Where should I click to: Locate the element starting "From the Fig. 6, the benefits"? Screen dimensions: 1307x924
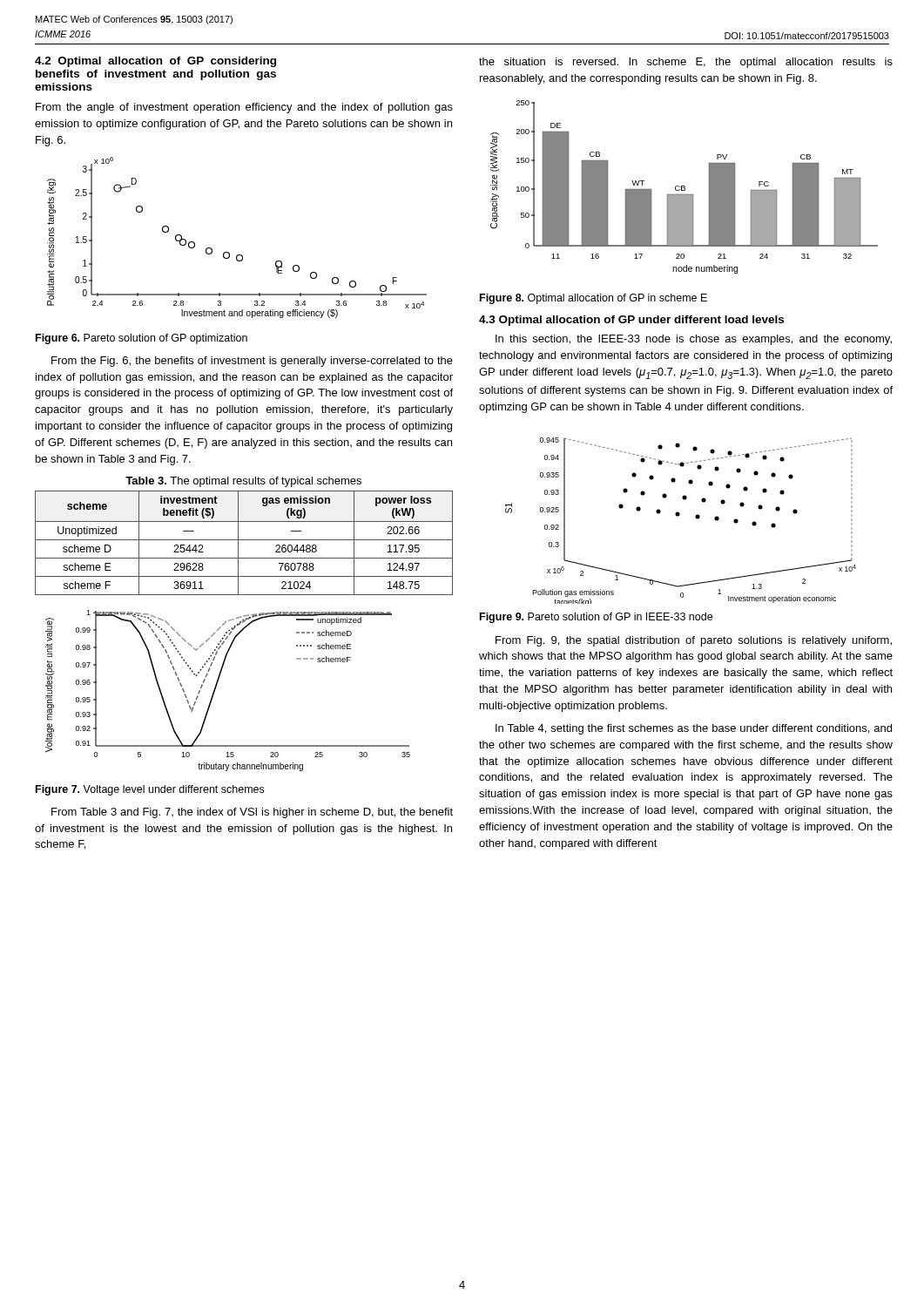244,410
